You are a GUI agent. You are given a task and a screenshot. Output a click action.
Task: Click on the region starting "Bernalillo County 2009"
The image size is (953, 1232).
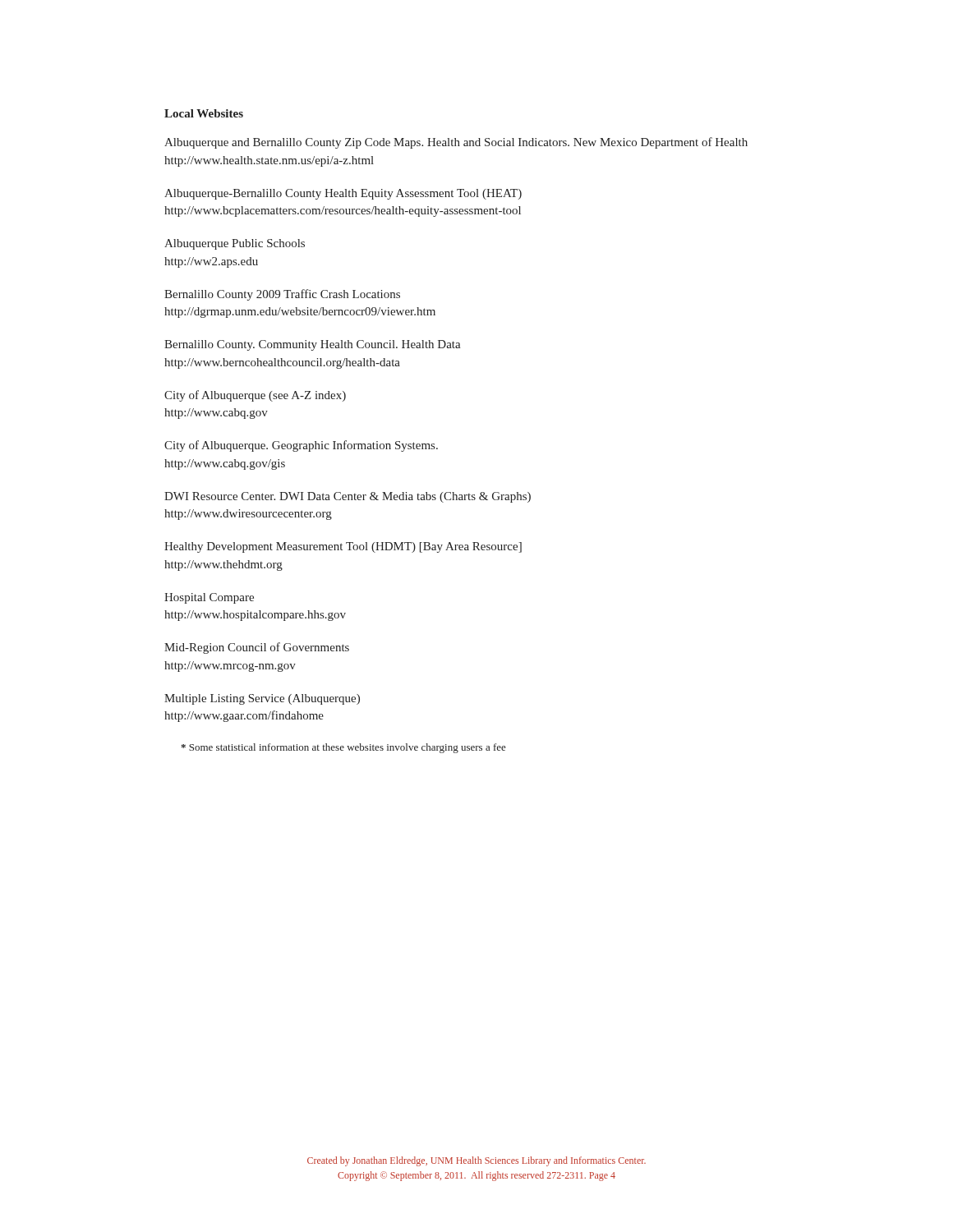pos(282,295)
